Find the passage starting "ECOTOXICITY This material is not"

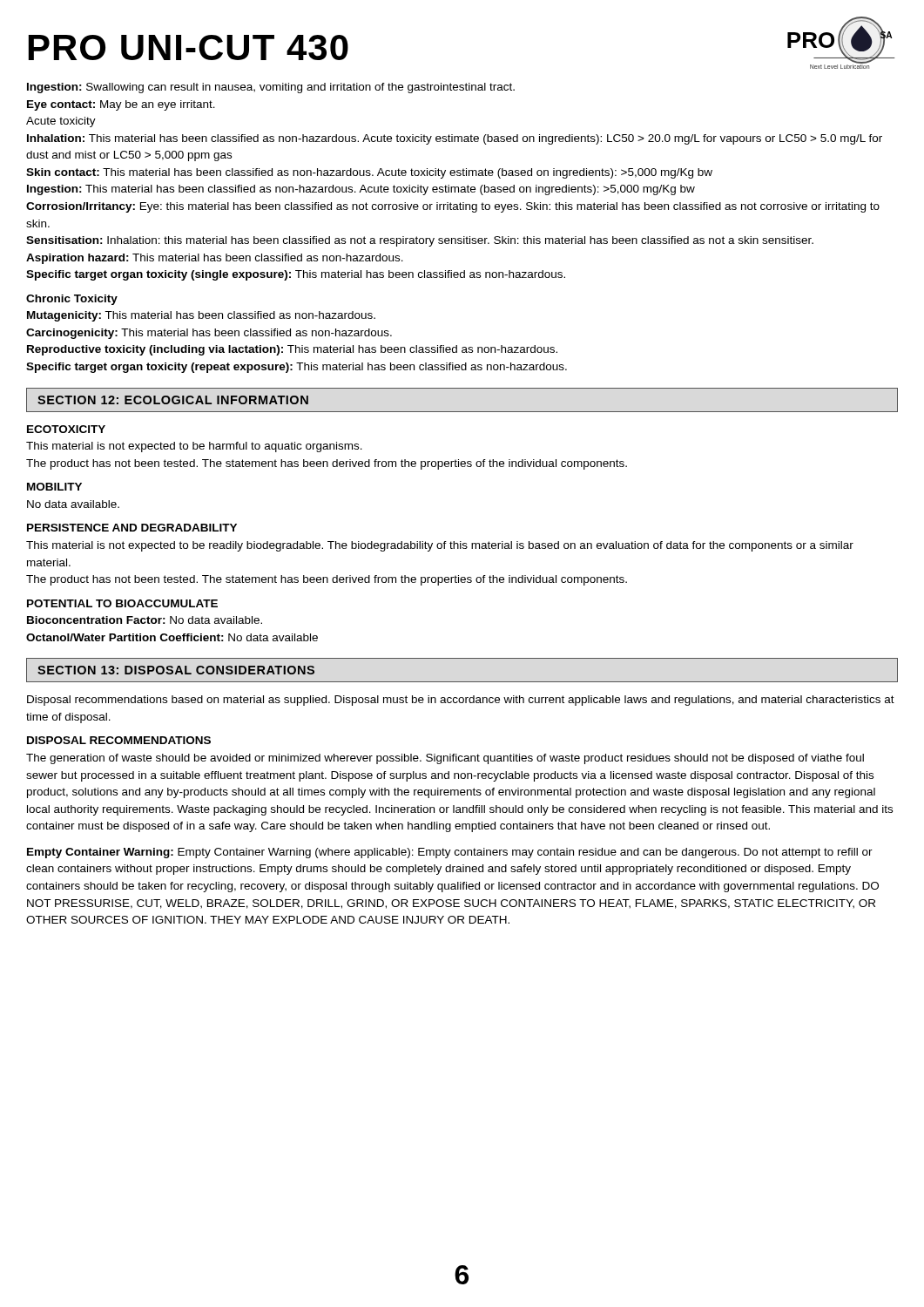click(327, 446)
